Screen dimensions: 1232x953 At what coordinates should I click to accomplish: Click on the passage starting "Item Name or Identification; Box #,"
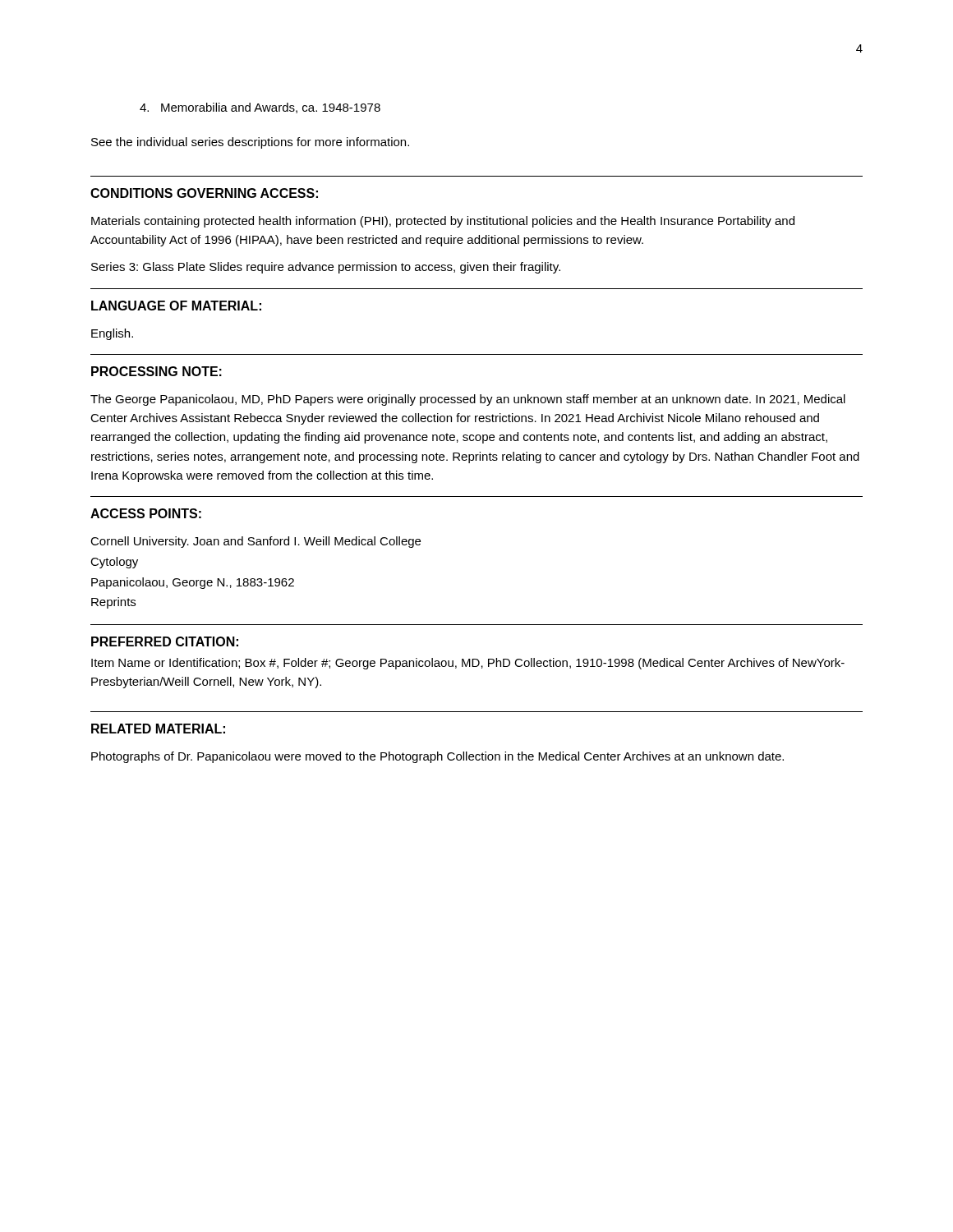tap(468, 672)
